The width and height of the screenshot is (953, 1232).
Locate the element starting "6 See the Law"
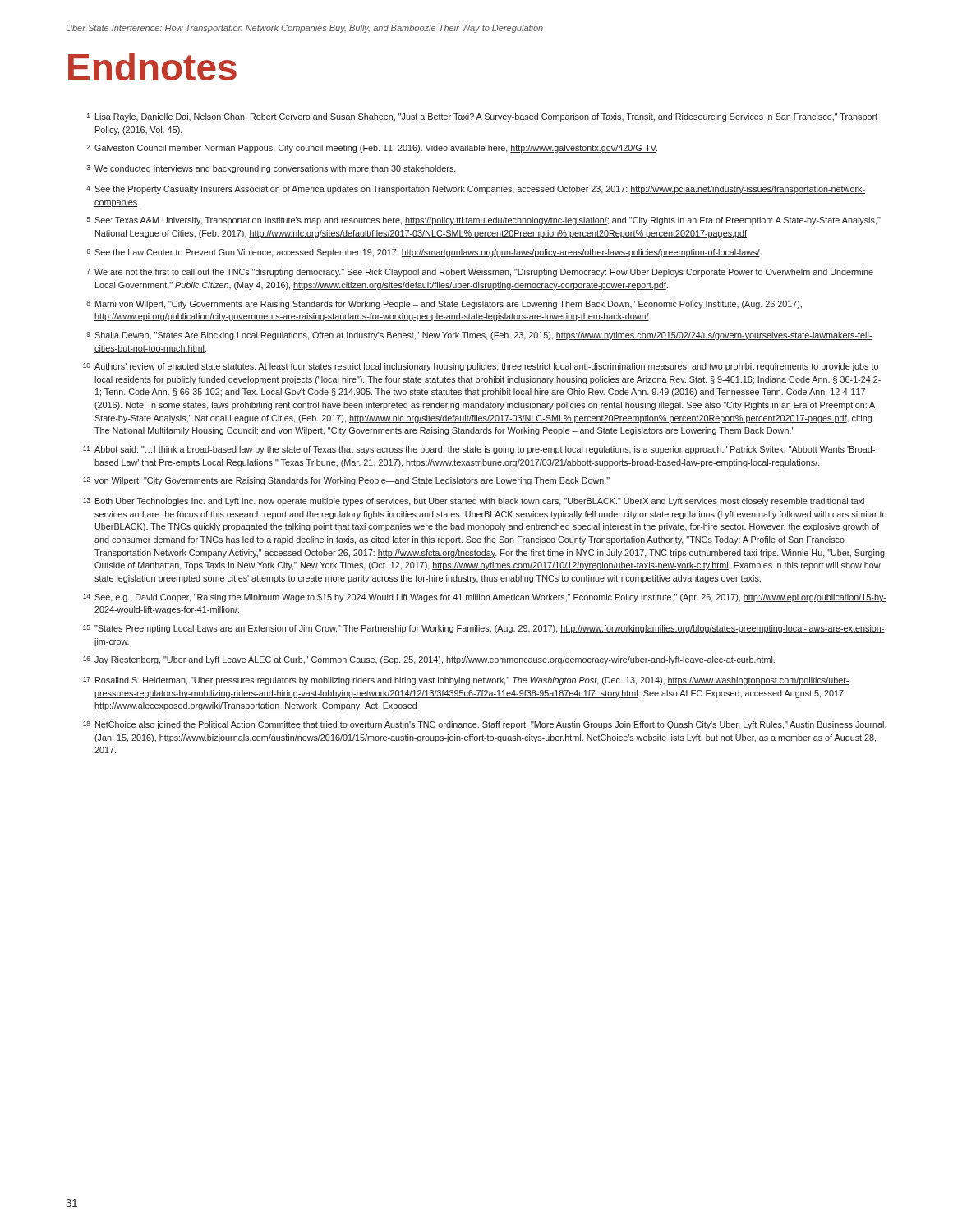point(476,253)
